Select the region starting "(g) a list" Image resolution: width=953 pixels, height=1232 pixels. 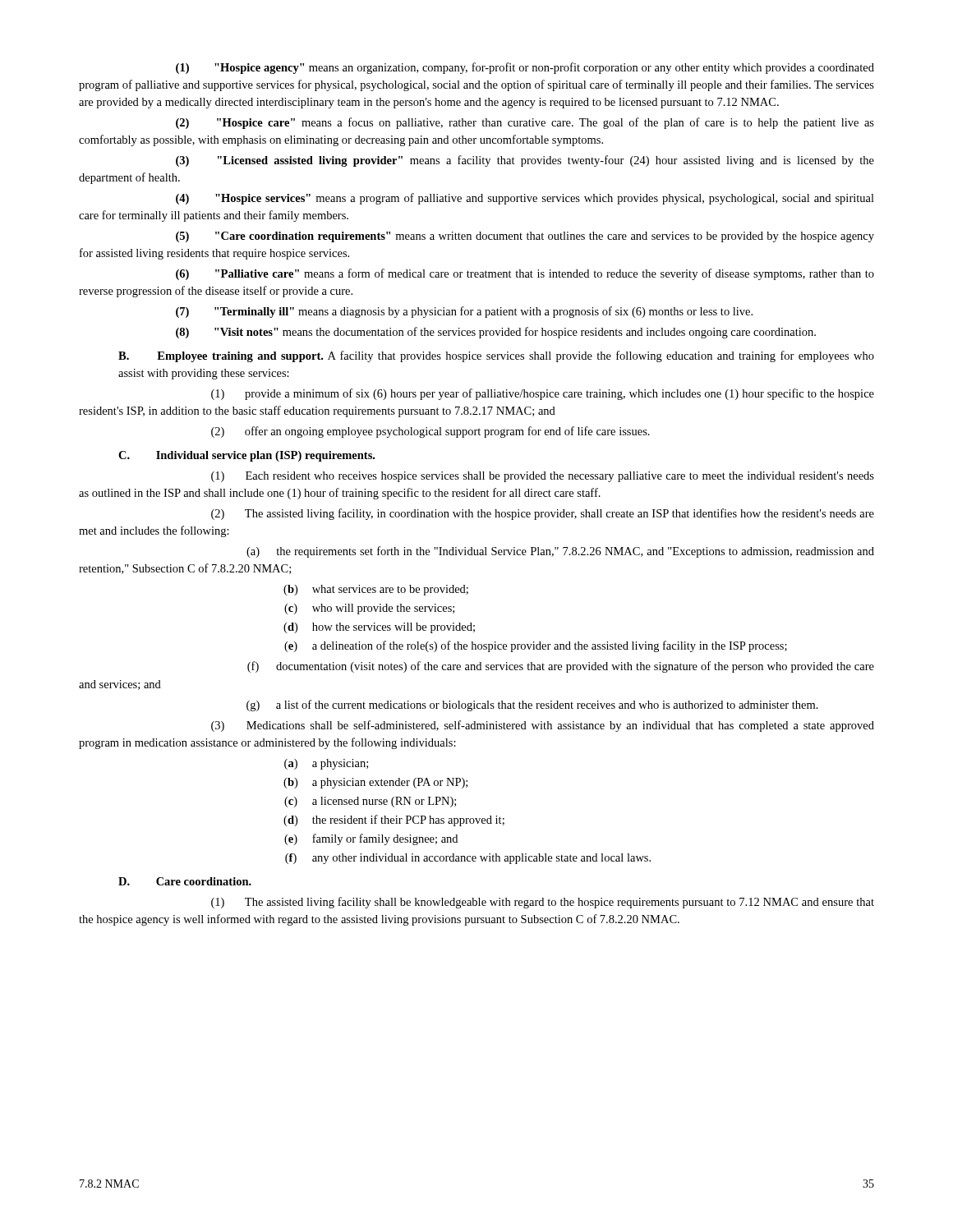[528, 705]
